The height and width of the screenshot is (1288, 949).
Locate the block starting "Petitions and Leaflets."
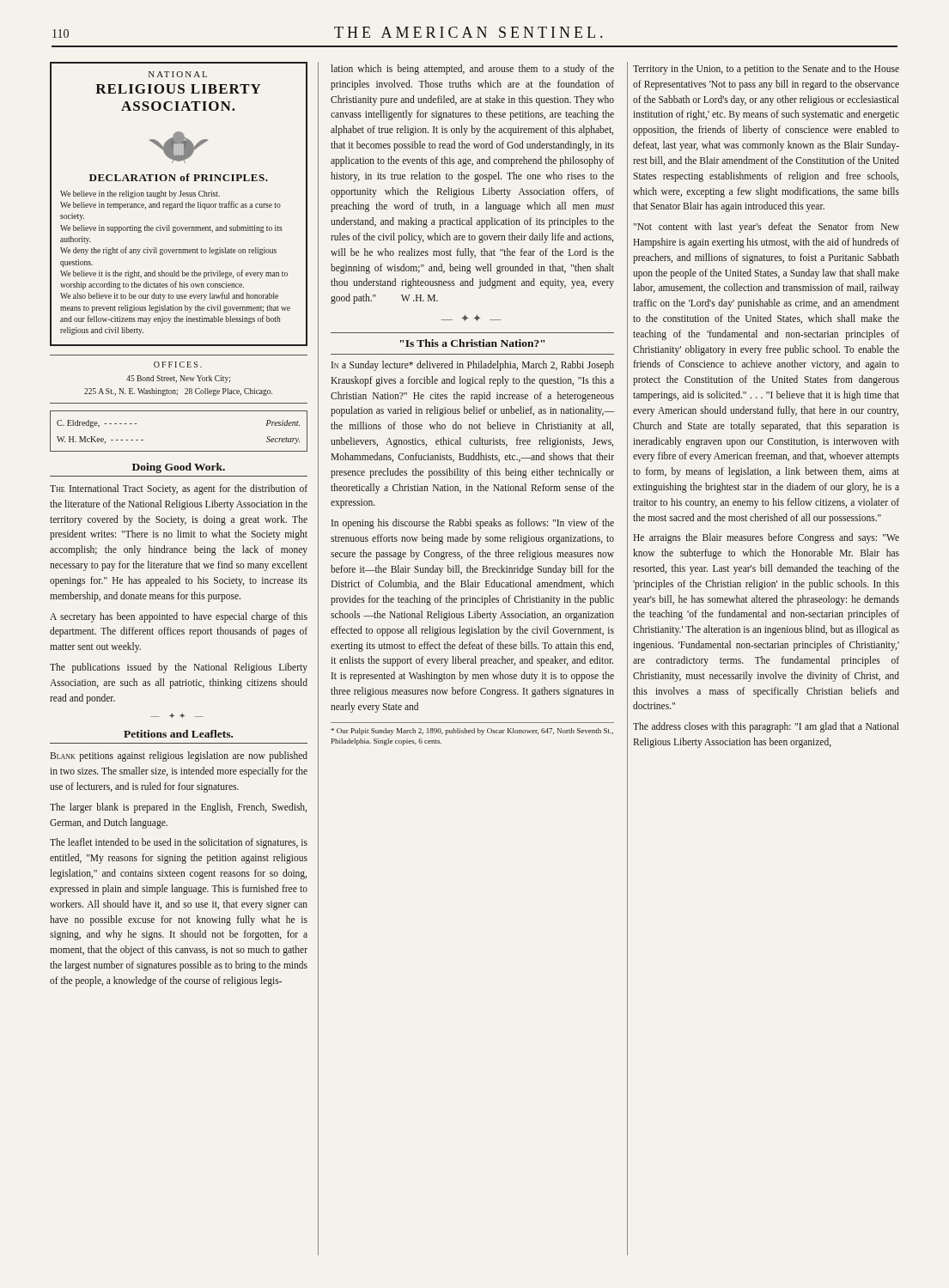pyautogui.click(x=179, y=734)
